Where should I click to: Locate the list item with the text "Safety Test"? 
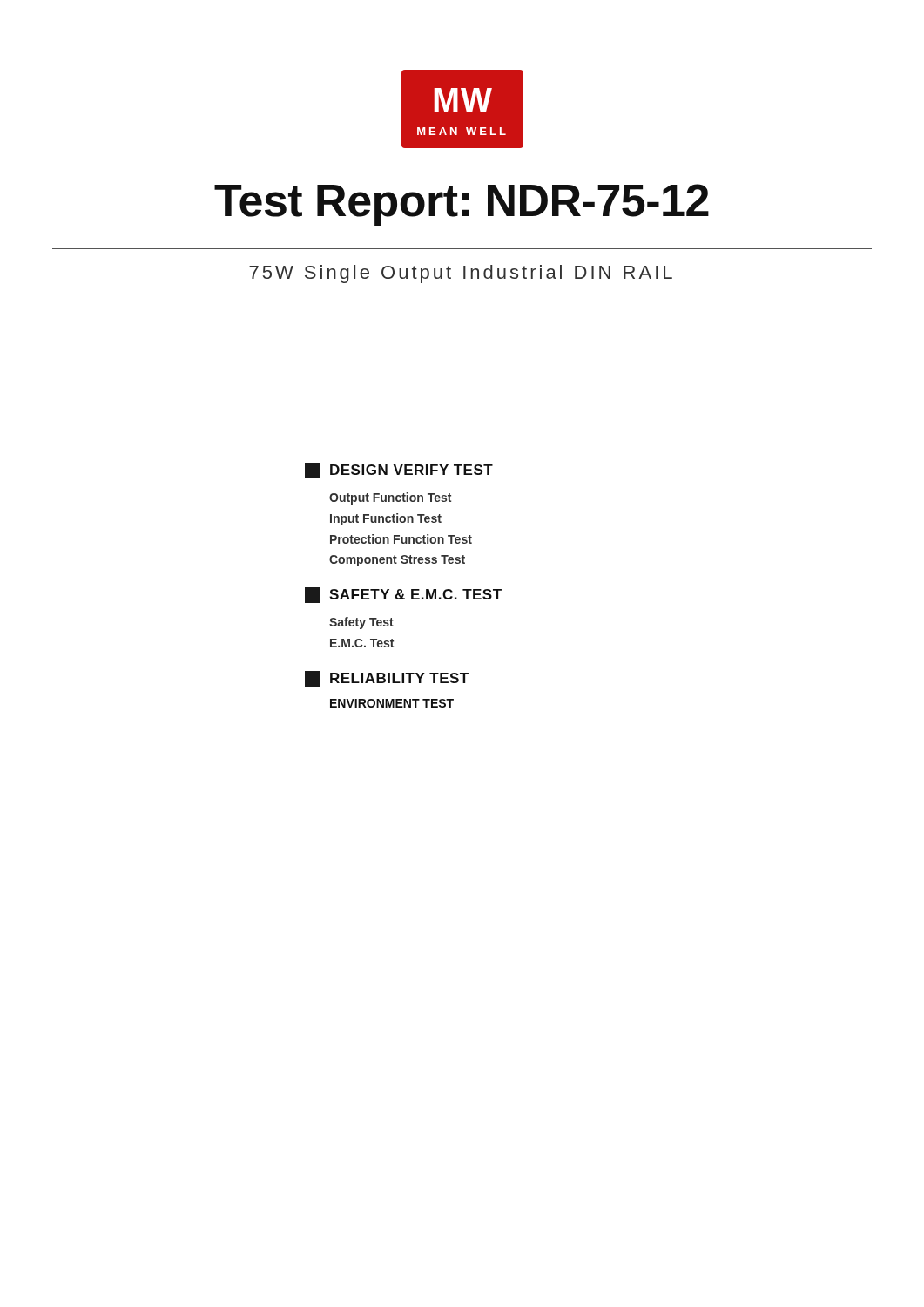coord(361,622)
